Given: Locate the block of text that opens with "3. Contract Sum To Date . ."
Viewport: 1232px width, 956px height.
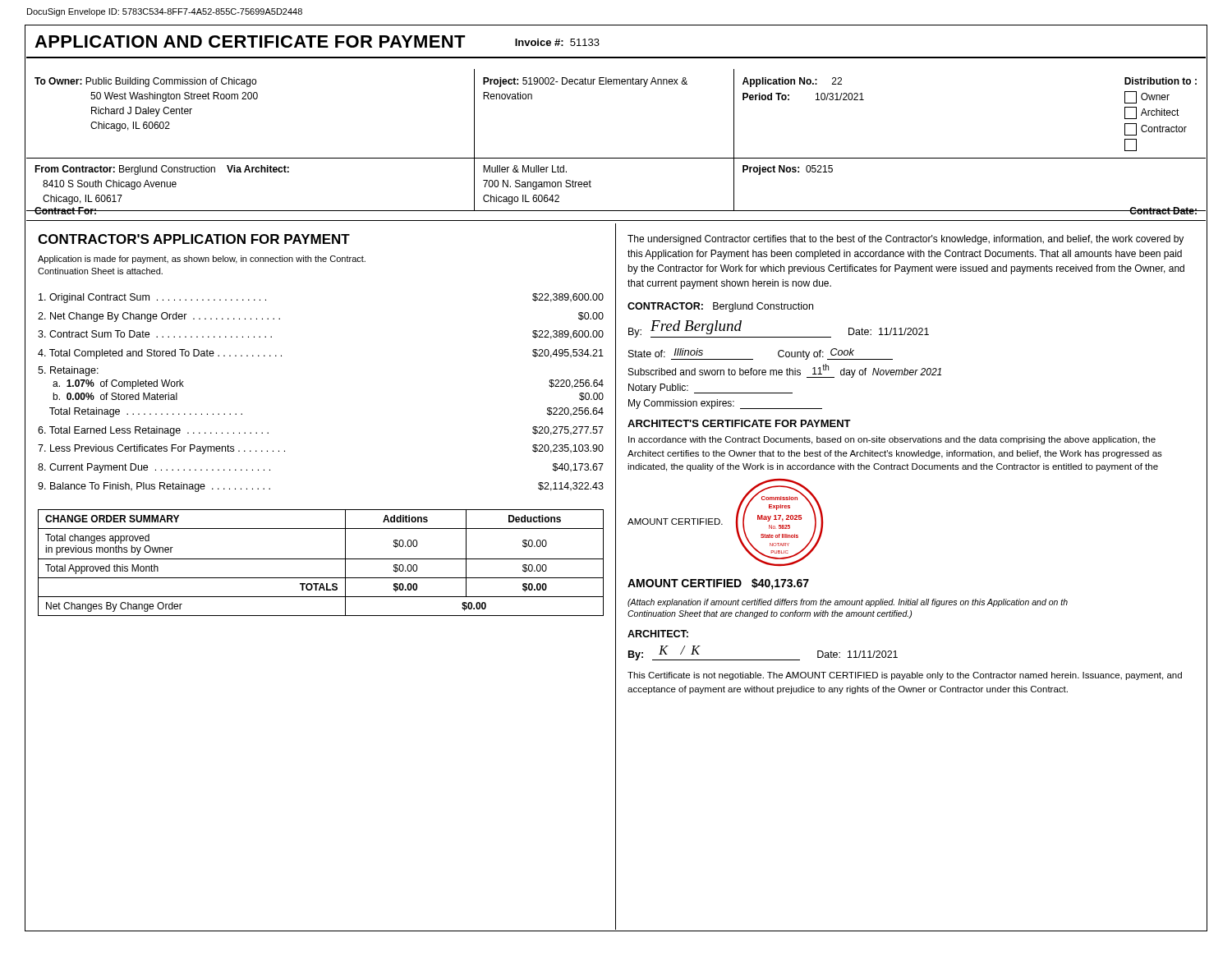Looking at the screenshot, I should 94,334.
